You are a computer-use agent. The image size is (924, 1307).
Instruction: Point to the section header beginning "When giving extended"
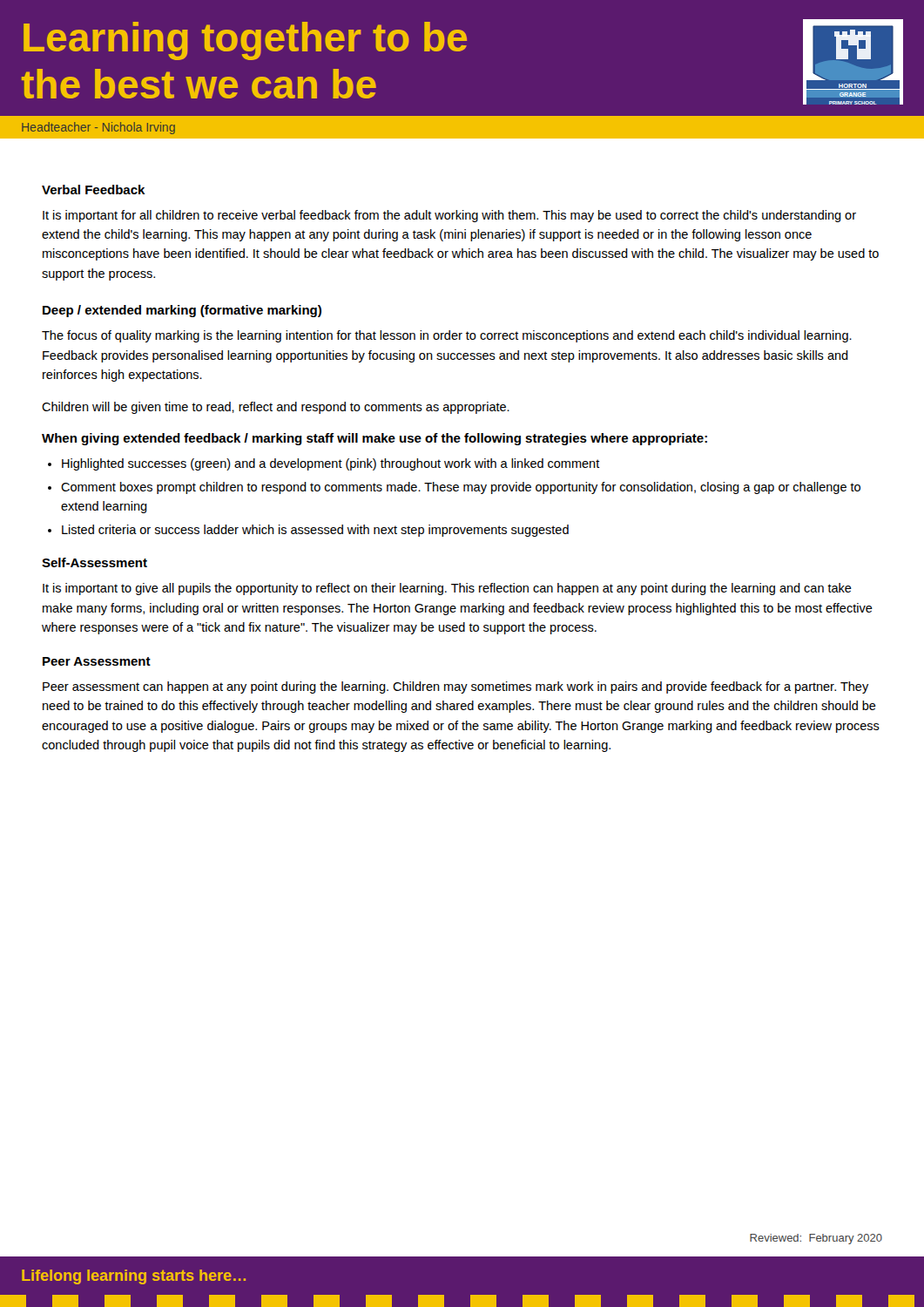pos(375,438)
